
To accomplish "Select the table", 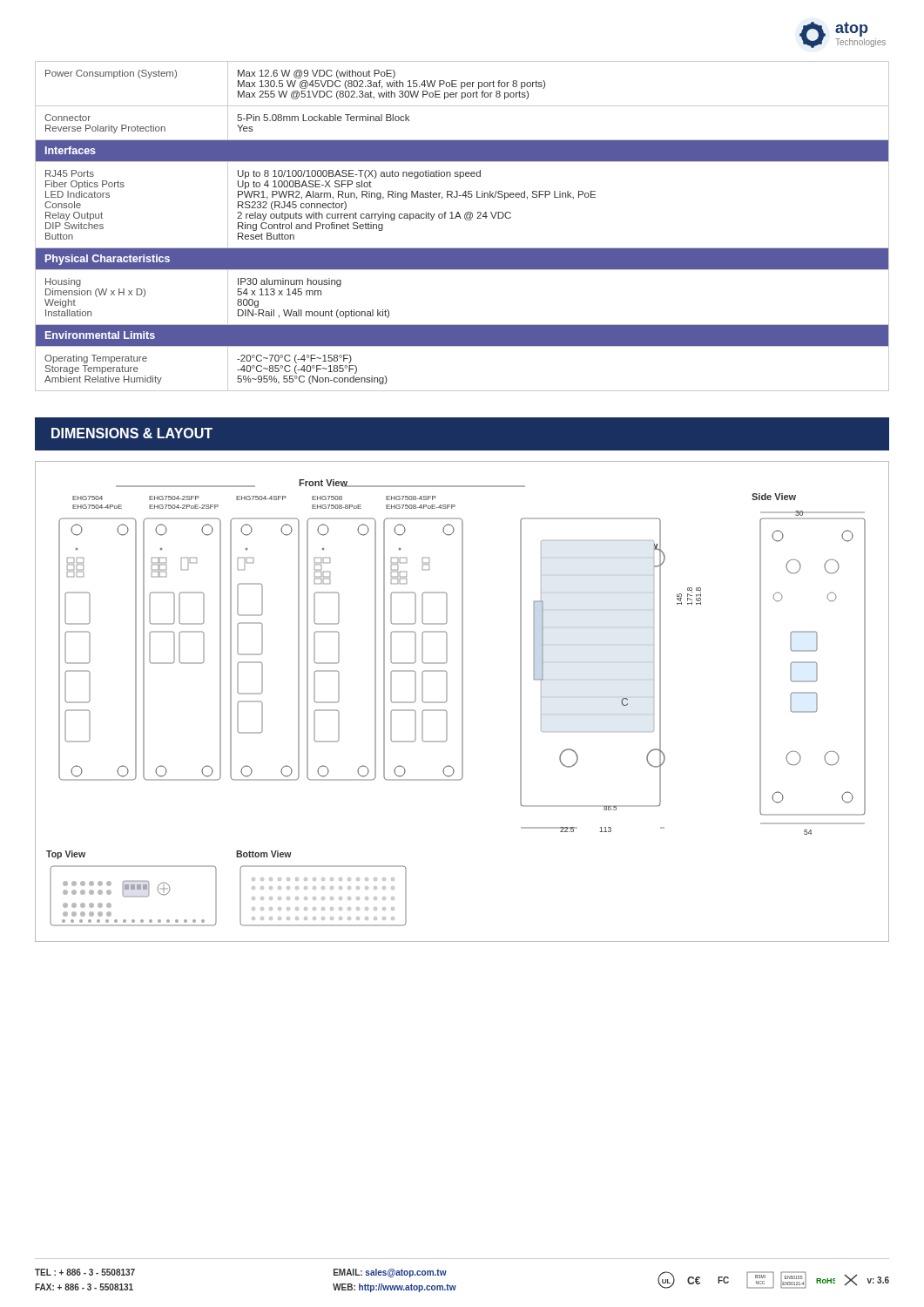I will pyautogui.click(x=462, y=226).
